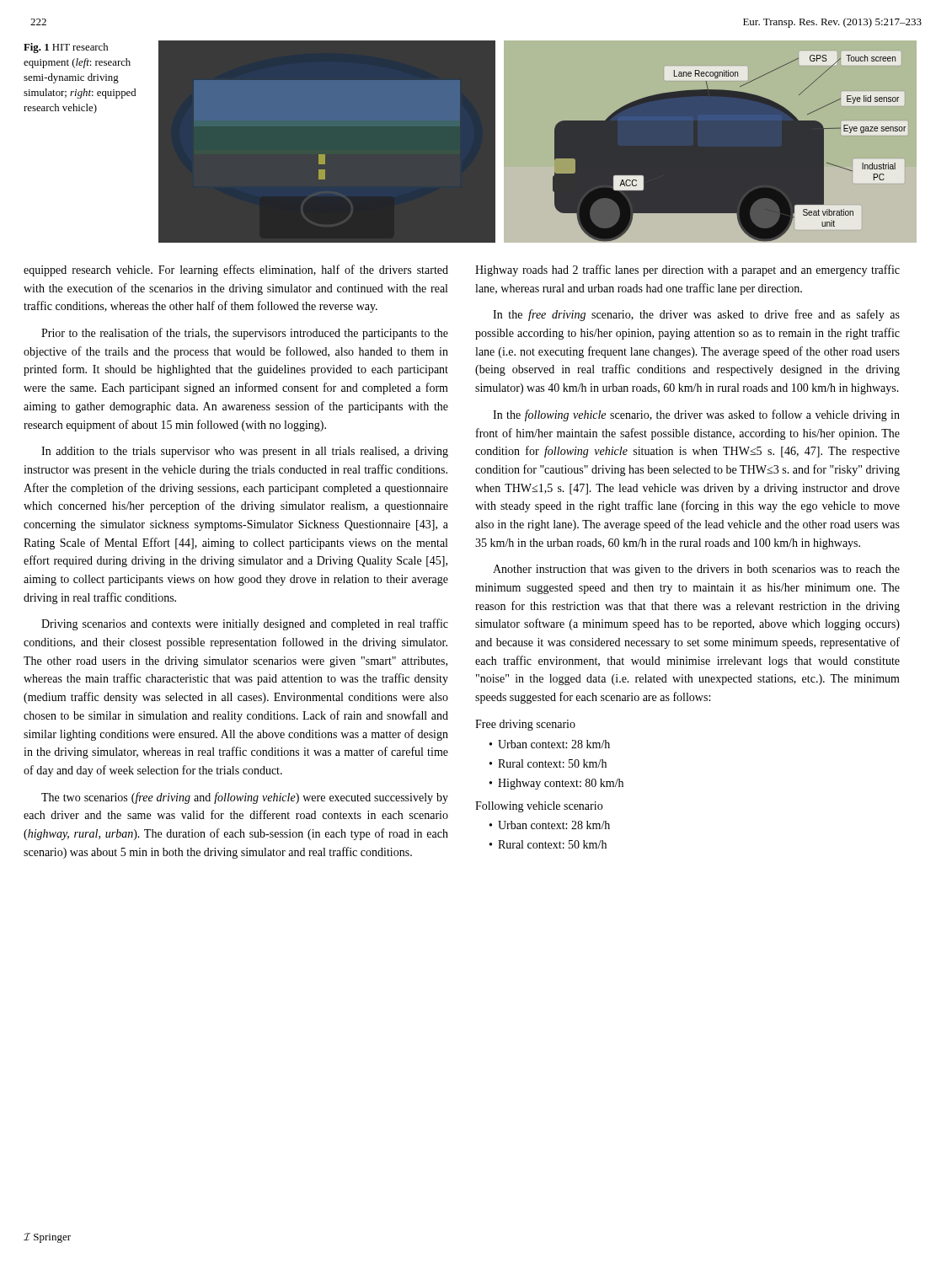Image resolution: width=952 pixels, height=1264 pixels.
Task: Click on the photo
Action: click(x=543, y=146)
